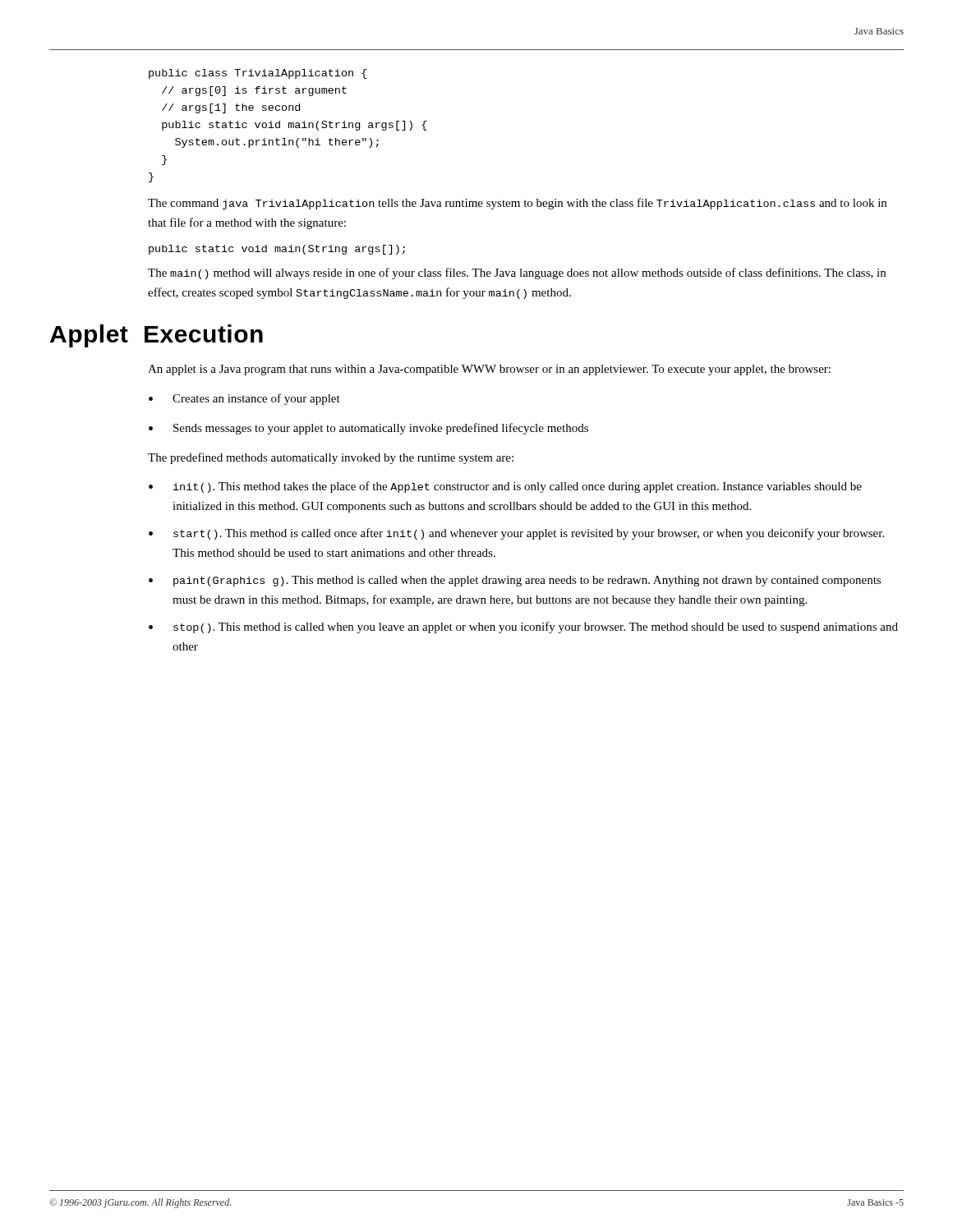This screenshot has width=953, height=1232.
Task: Point to the passage starting "The main() method"
Action: [x=517, y=283]
